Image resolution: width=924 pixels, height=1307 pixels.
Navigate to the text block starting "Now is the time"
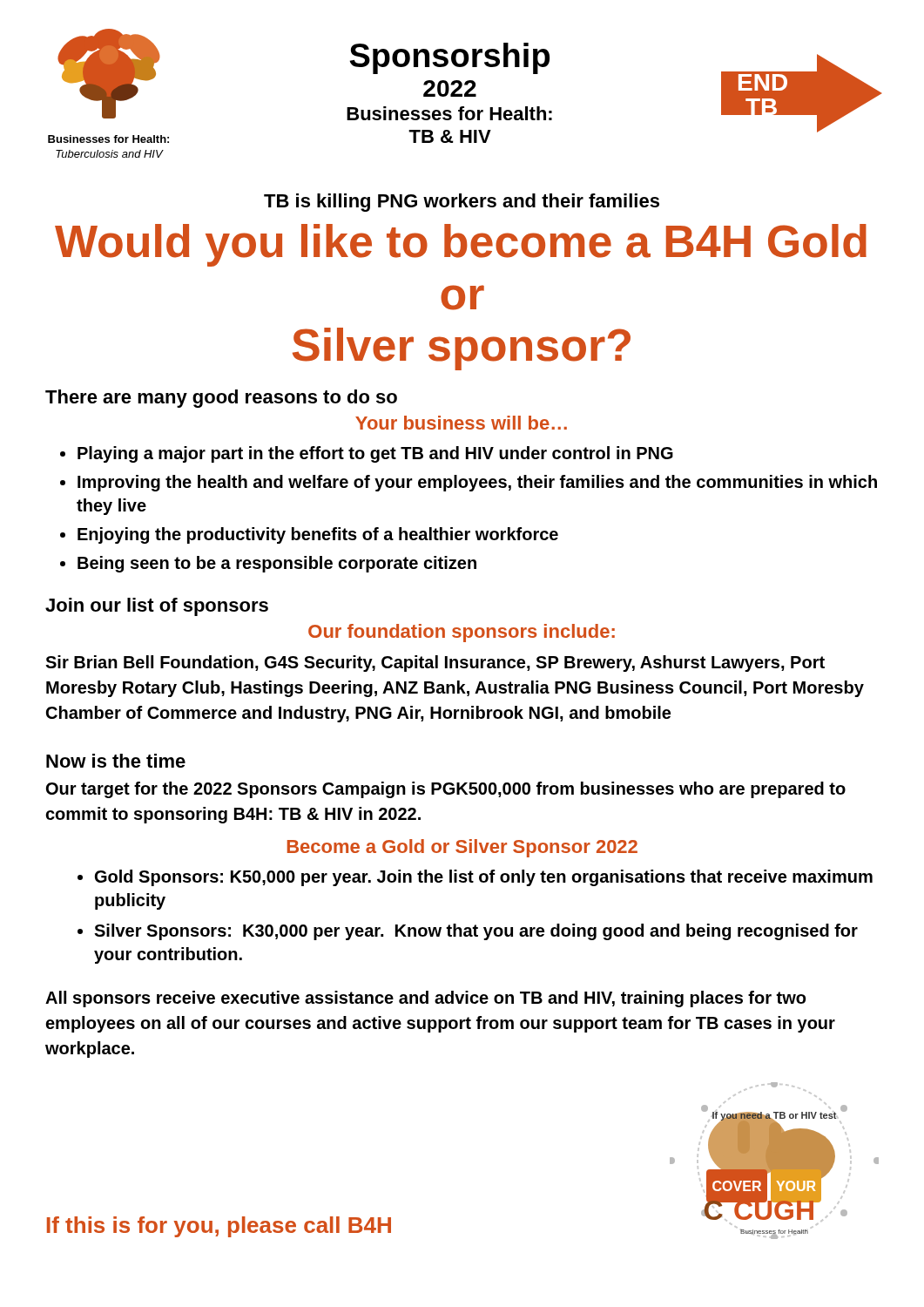coord(116,761)
